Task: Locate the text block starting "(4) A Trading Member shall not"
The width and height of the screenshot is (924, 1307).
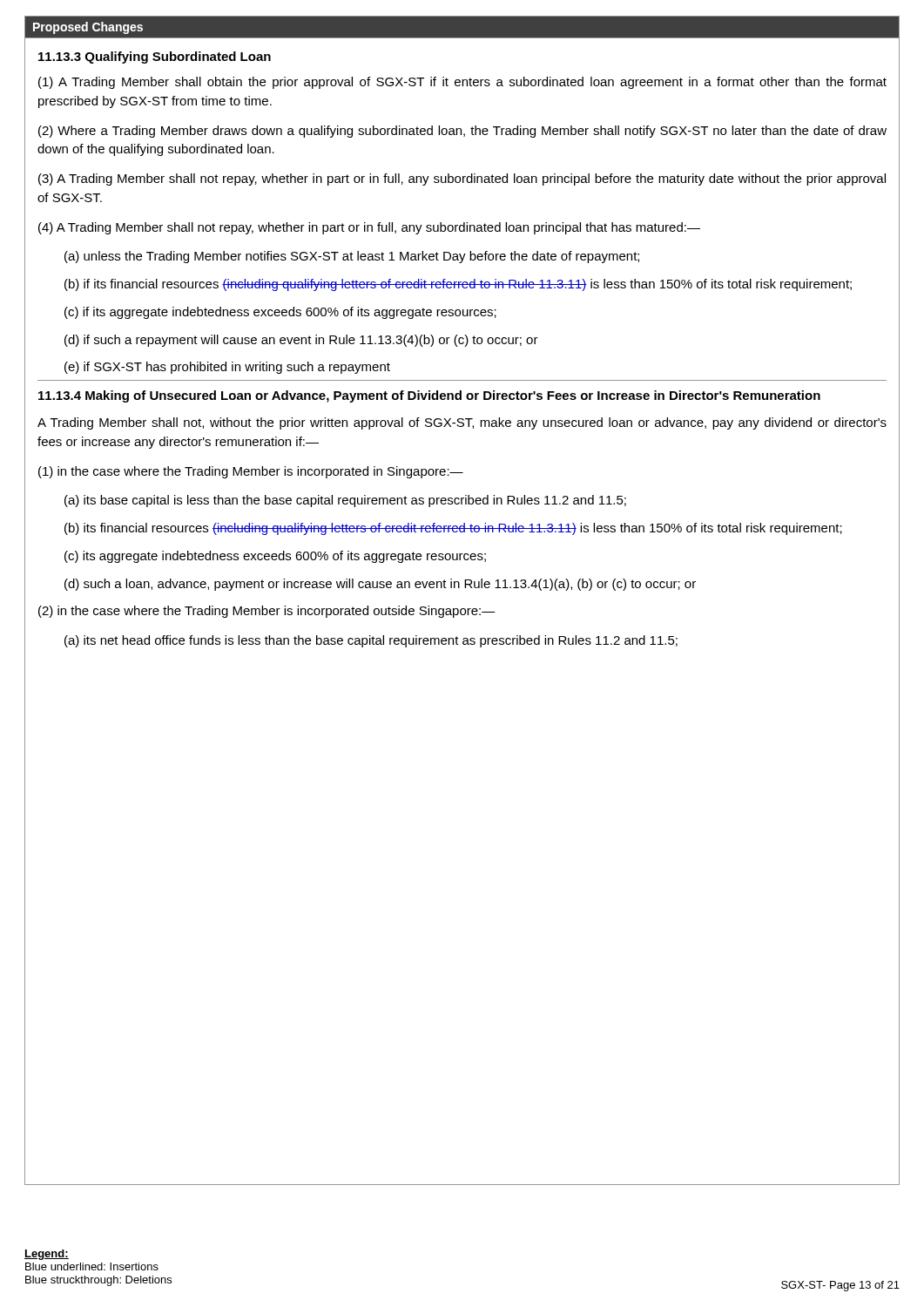Action: click(369, 227)
